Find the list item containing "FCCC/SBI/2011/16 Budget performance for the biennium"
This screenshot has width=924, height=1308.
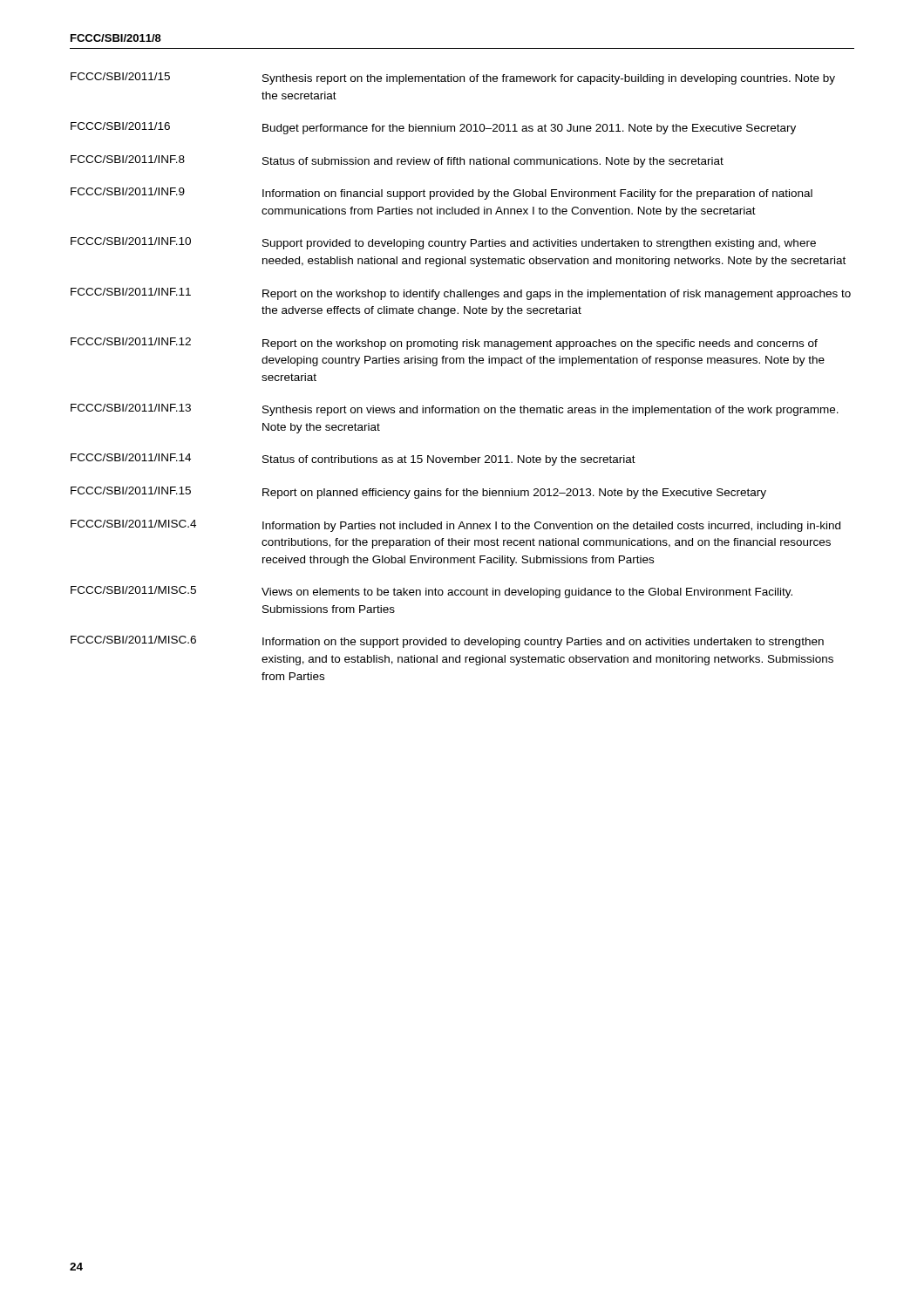point(462,128)
